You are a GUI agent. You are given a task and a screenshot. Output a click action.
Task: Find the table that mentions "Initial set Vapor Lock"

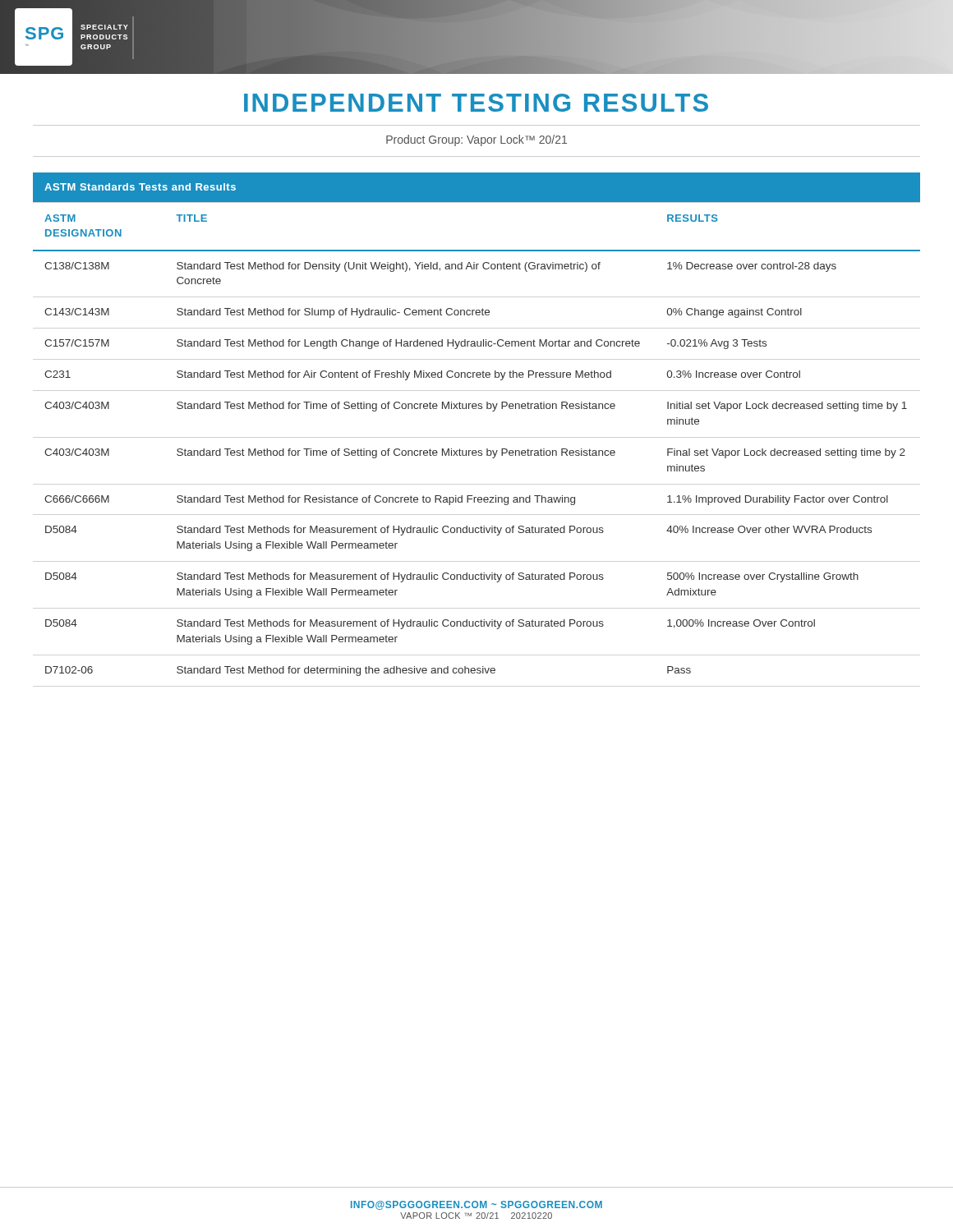tap(476, 429)
